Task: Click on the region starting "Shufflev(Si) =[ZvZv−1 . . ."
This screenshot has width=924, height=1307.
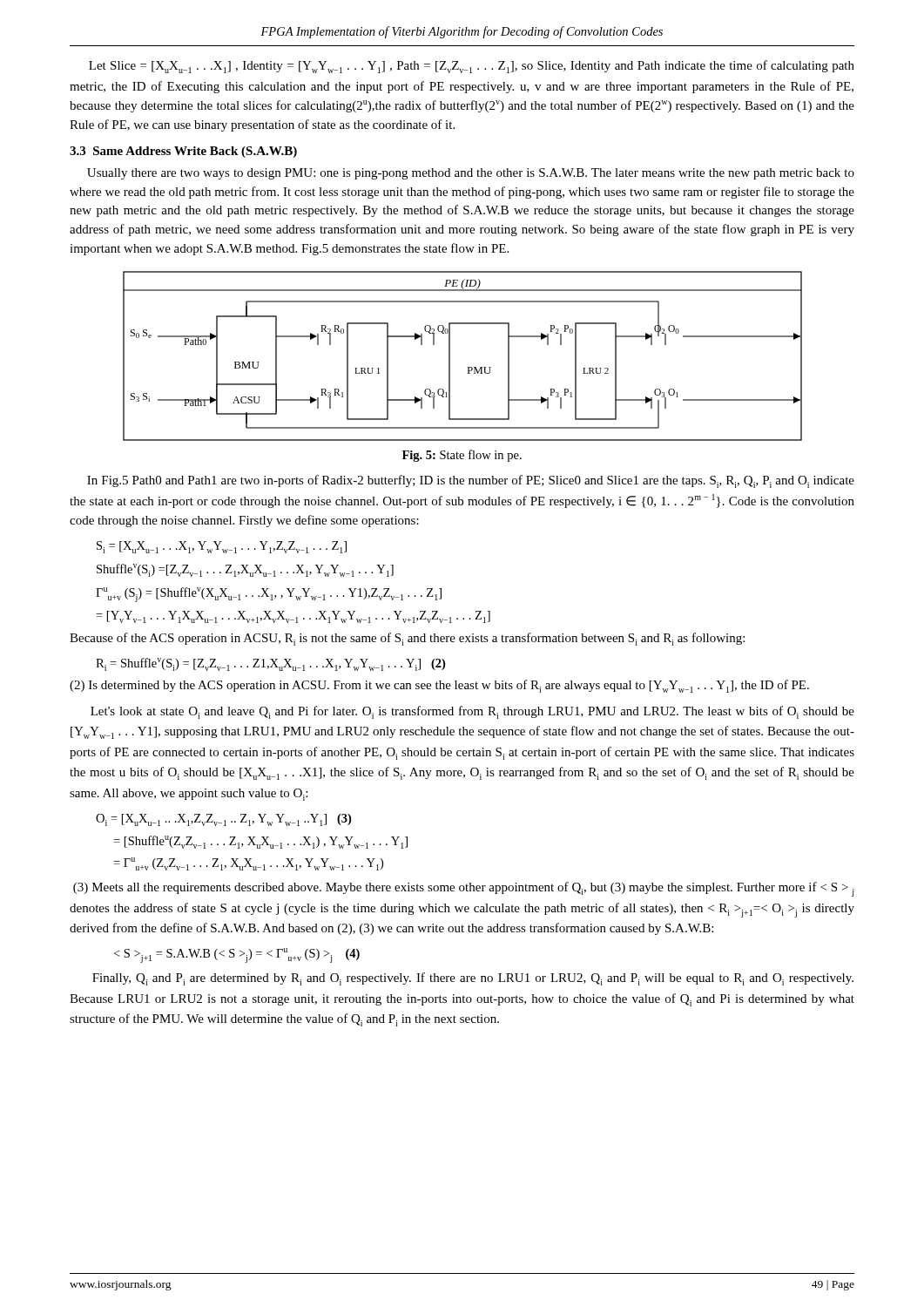Action: [245, 569]
